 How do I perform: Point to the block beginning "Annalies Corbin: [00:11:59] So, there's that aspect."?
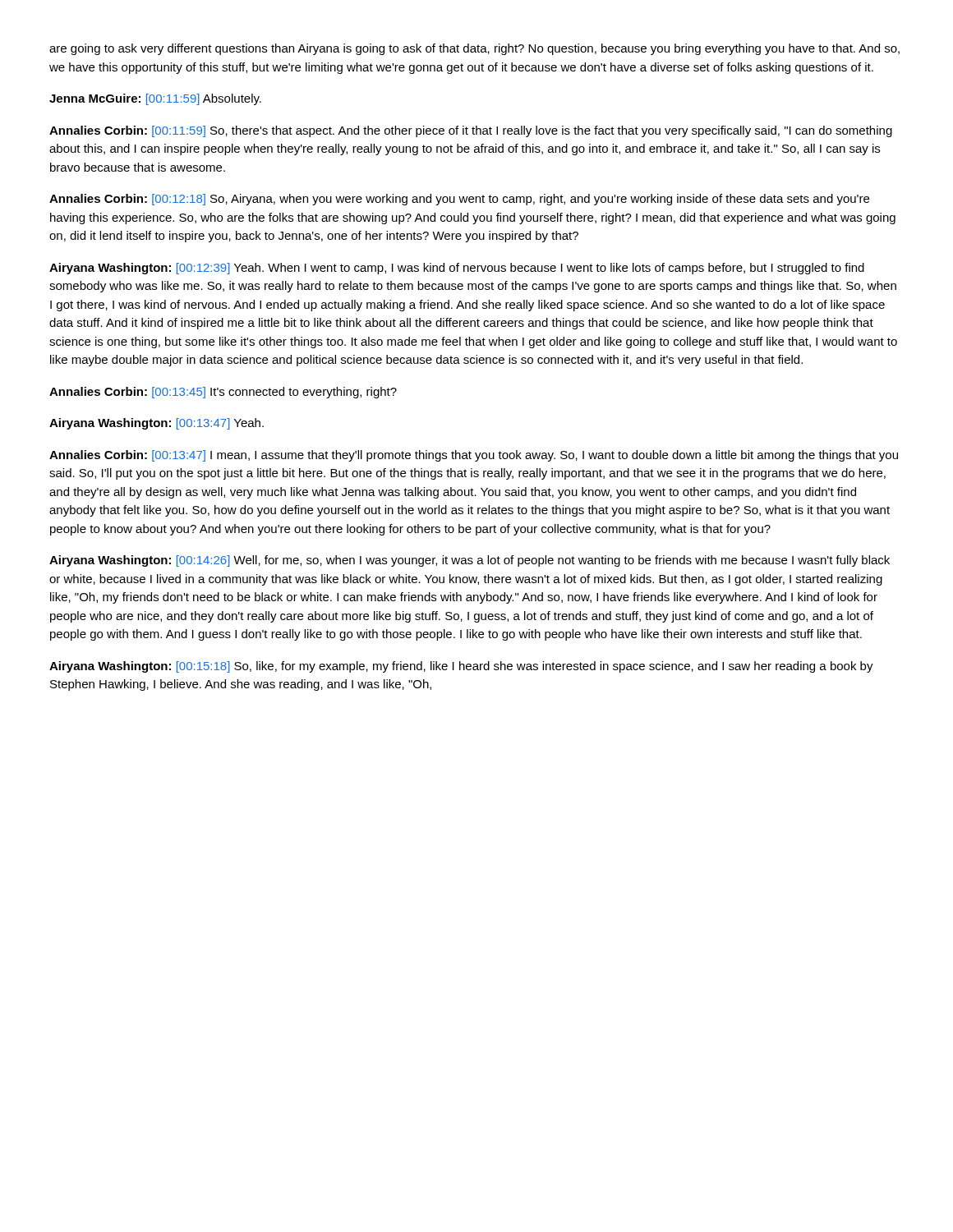(x=471, y=148)
